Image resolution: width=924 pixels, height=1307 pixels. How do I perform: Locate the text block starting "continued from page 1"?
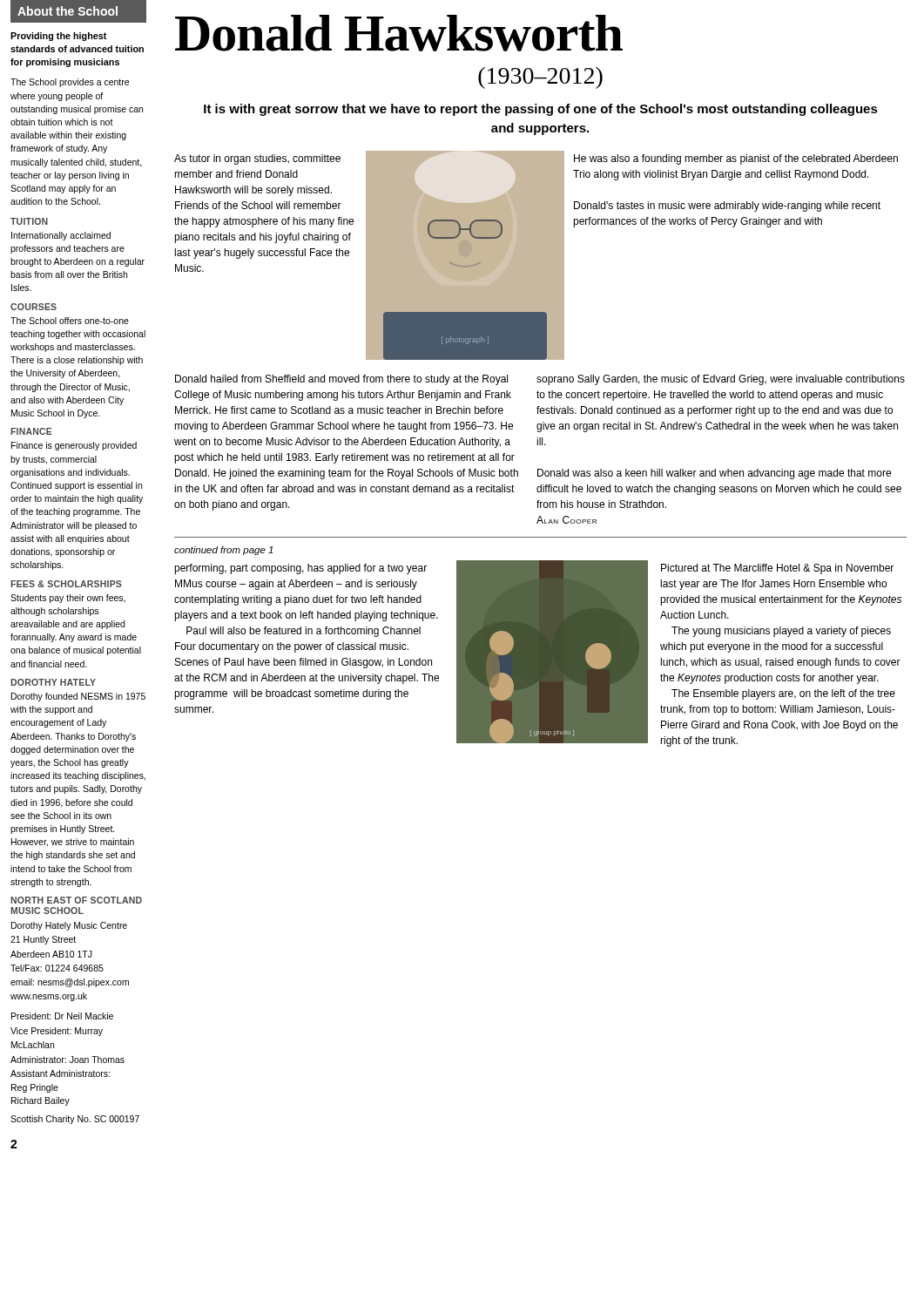(x=224, y=549)
